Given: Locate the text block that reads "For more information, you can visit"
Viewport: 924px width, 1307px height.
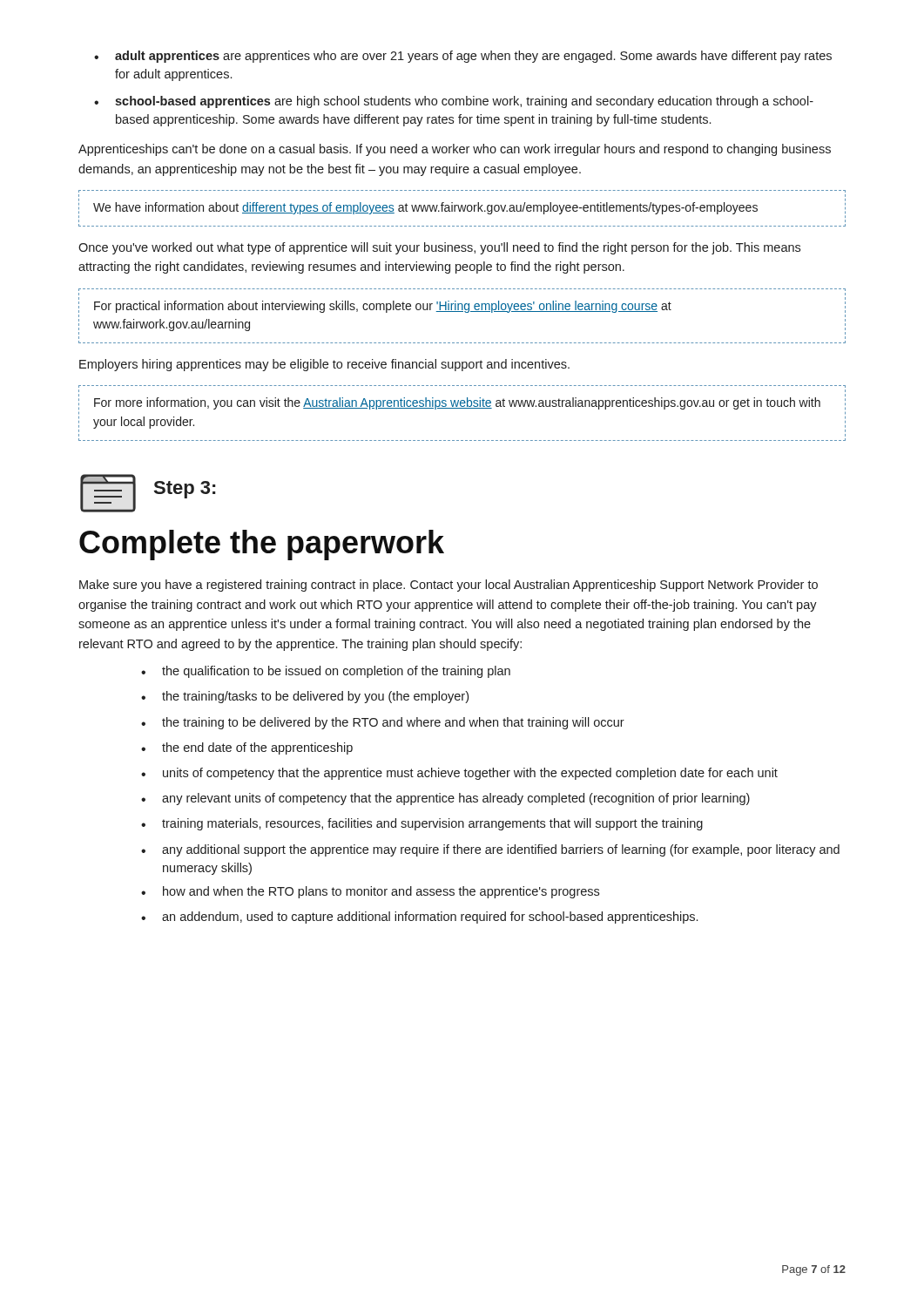Looking at the screenshot, I should [457, 412].
